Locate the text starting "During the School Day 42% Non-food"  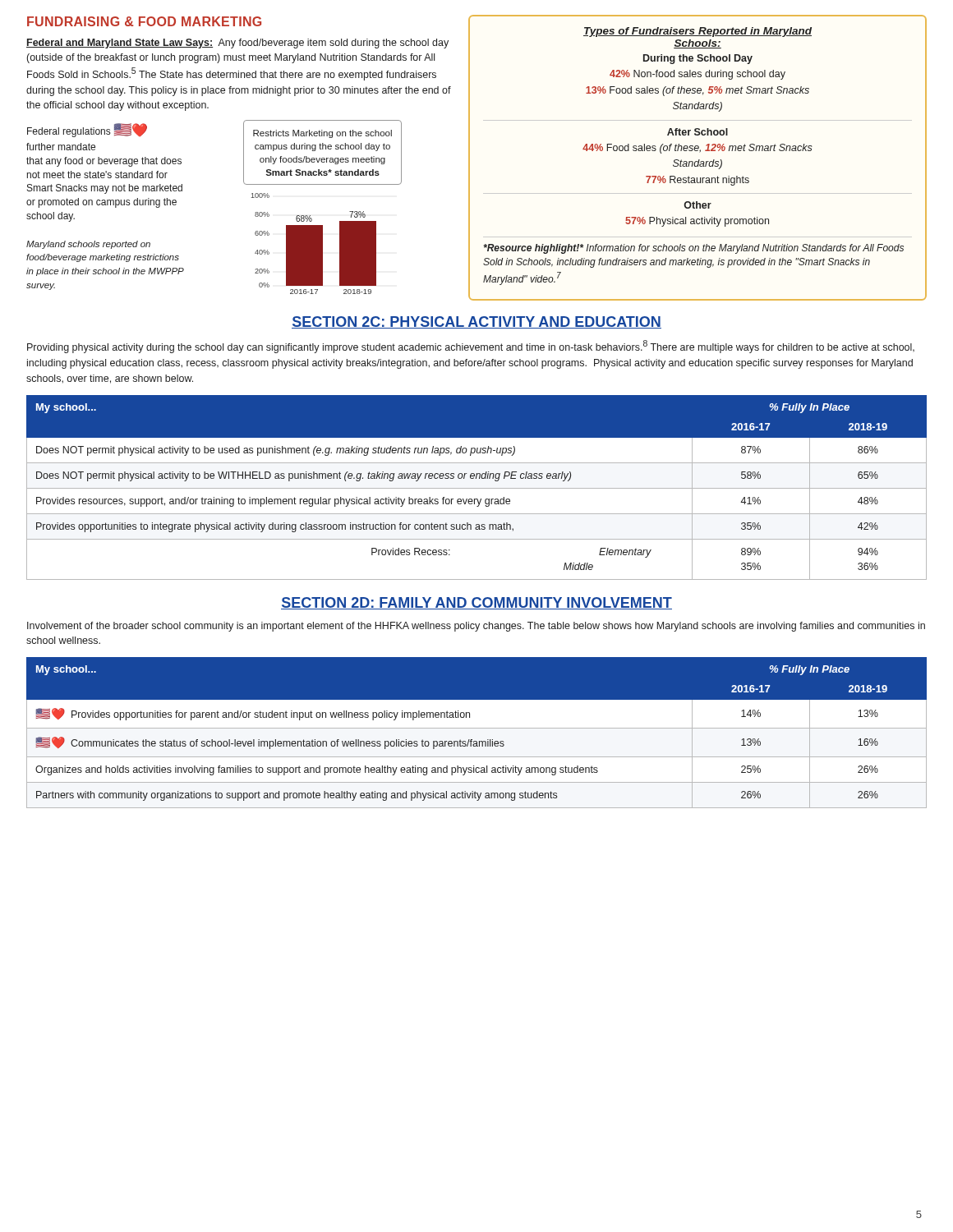tap(698, 82)
